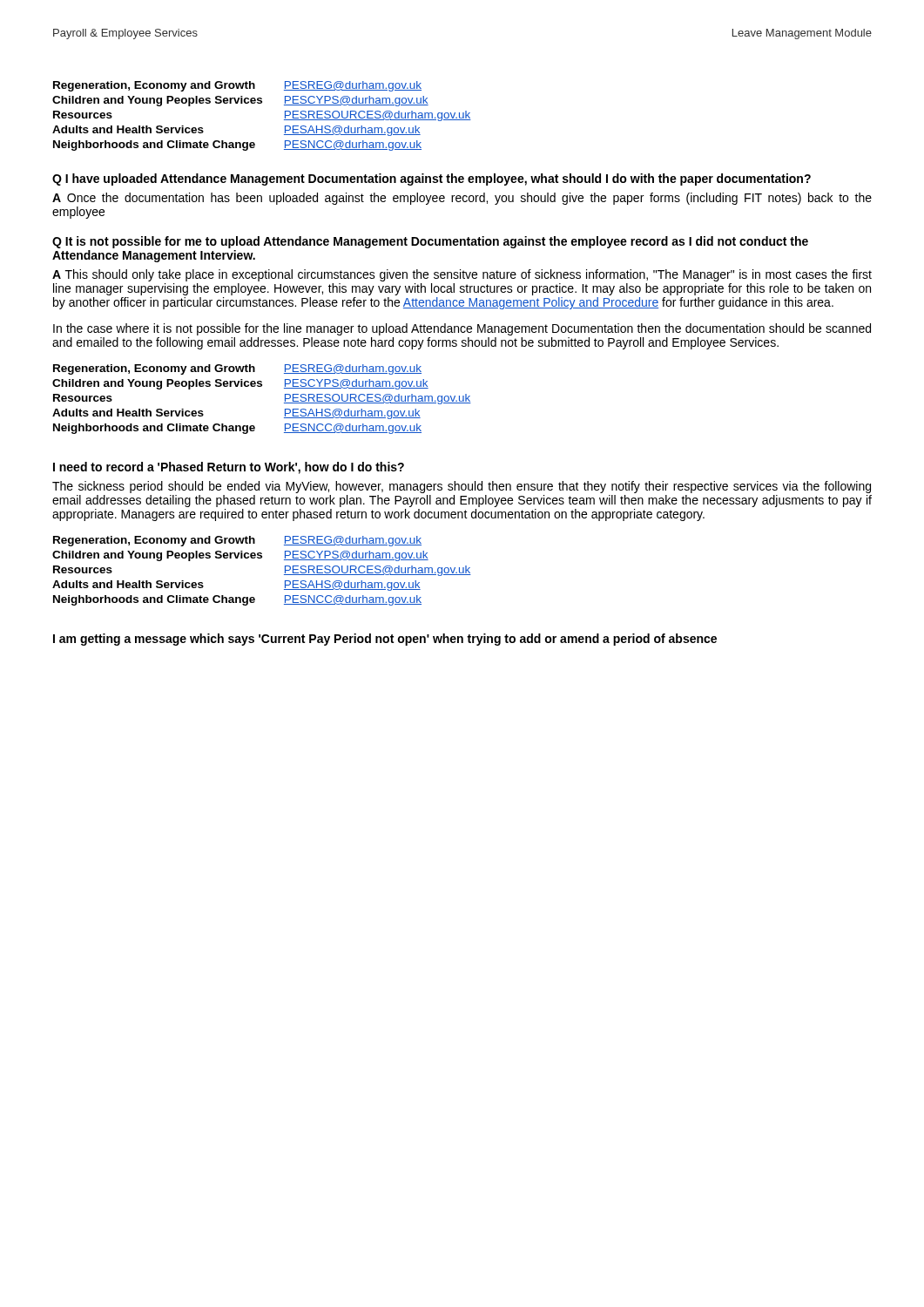Viewport: 924px width, 1307px height.
Task: Point to the passage starting "I am getting a"
Action: pyautogui.click(x=385, y=639)
